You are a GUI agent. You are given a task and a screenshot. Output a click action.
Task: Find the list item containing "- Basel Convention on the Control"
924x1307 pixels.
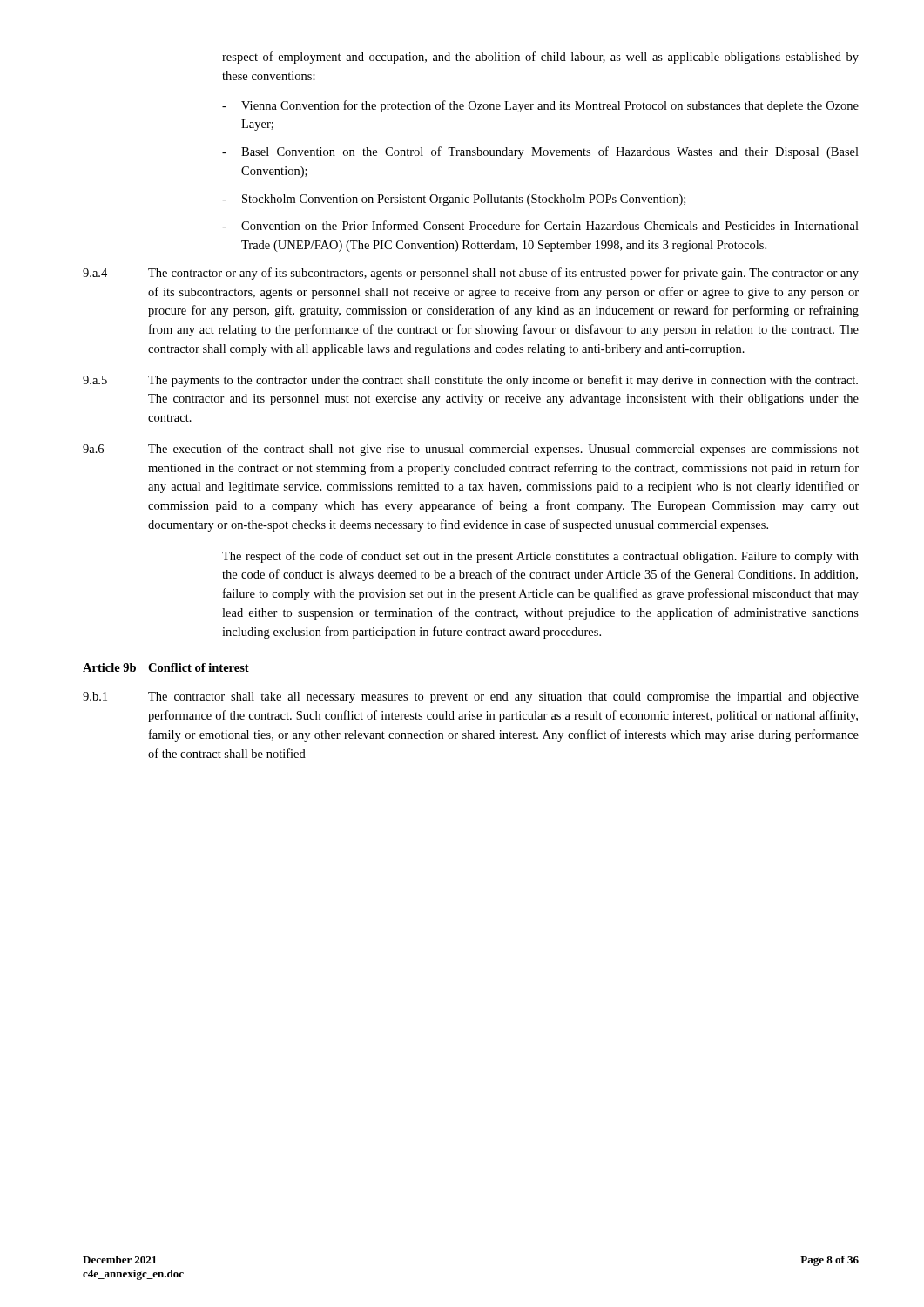pos(540,162)
